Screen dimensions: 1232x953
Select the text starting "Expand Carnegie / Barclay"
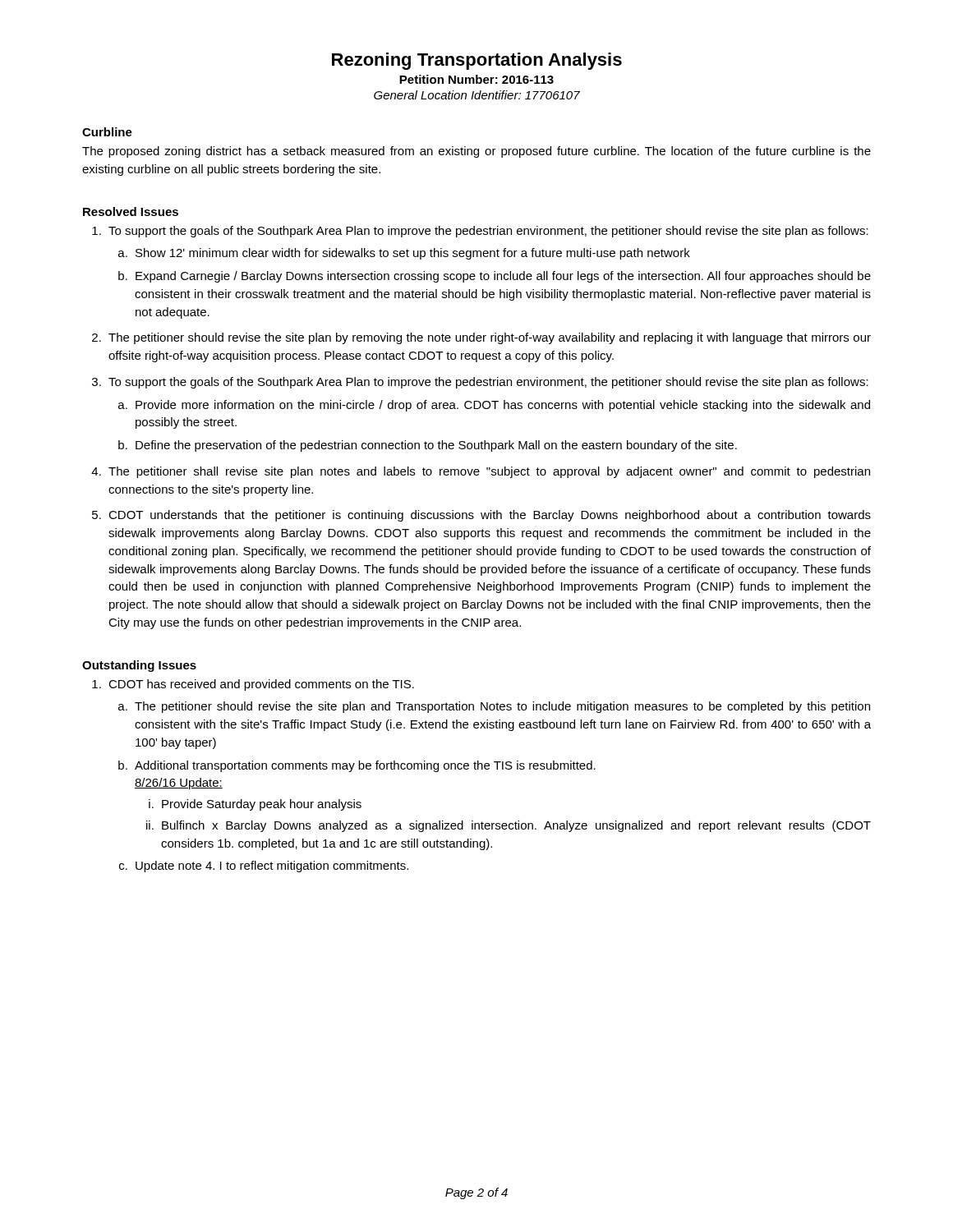coord(503,293)
